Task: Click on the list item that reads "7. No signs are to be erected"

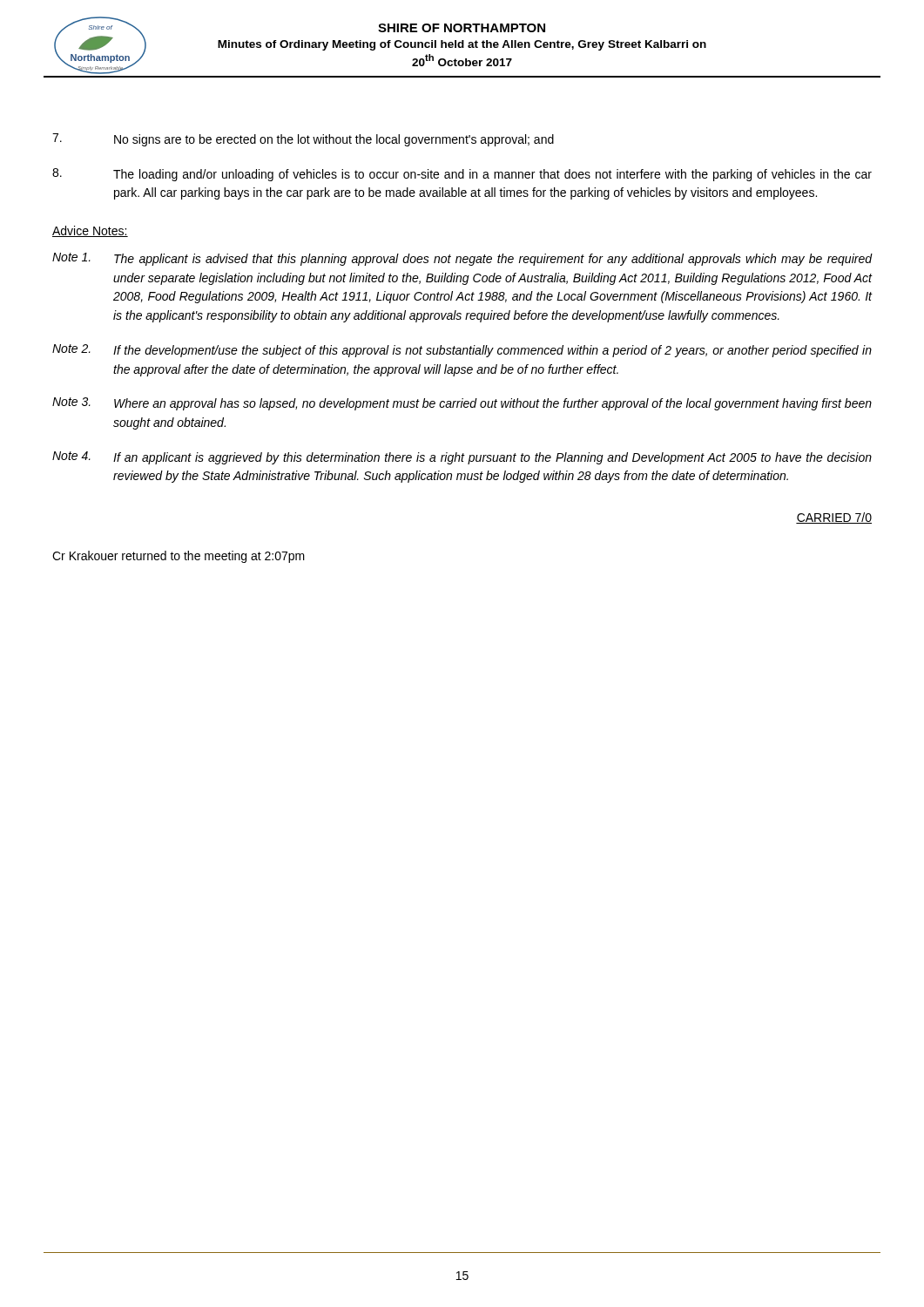Action: click(462, 140)
